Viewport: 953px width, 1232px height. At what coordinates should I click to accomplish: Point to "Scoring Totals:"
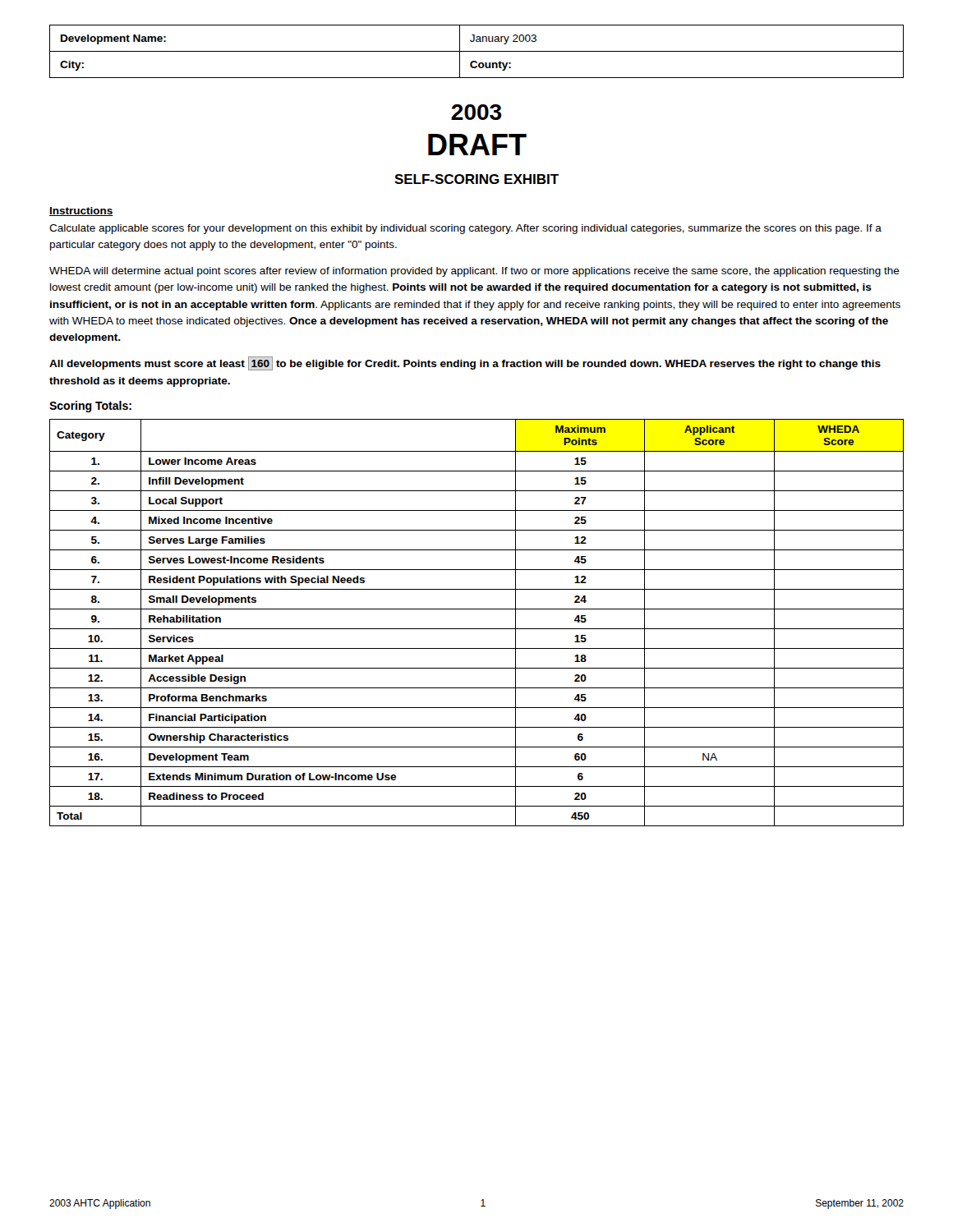[x=91, y=406]
